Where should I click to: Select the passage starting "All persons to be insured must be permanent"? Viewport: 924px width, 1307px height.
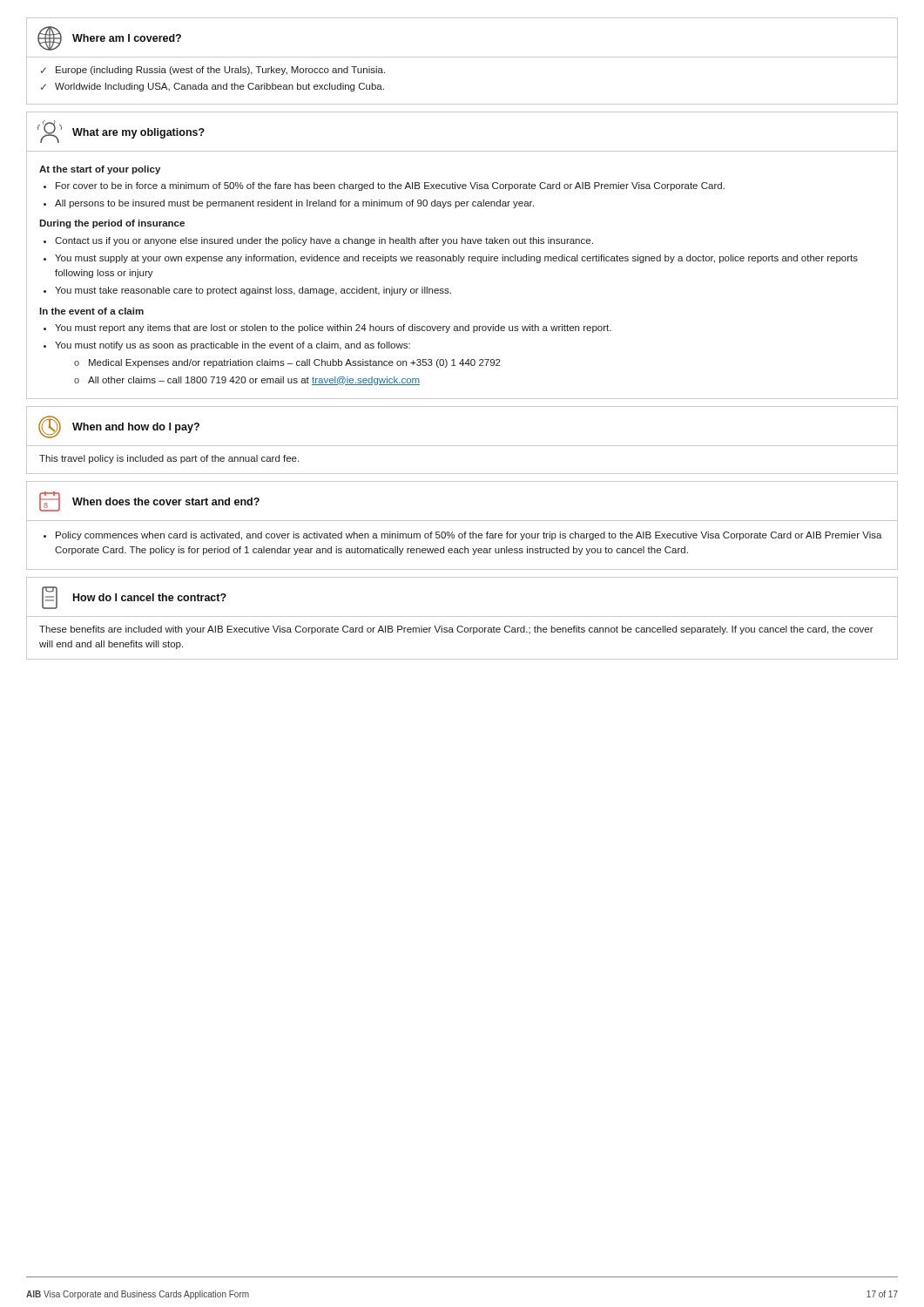pyautogui.click(x=295, y=203)
